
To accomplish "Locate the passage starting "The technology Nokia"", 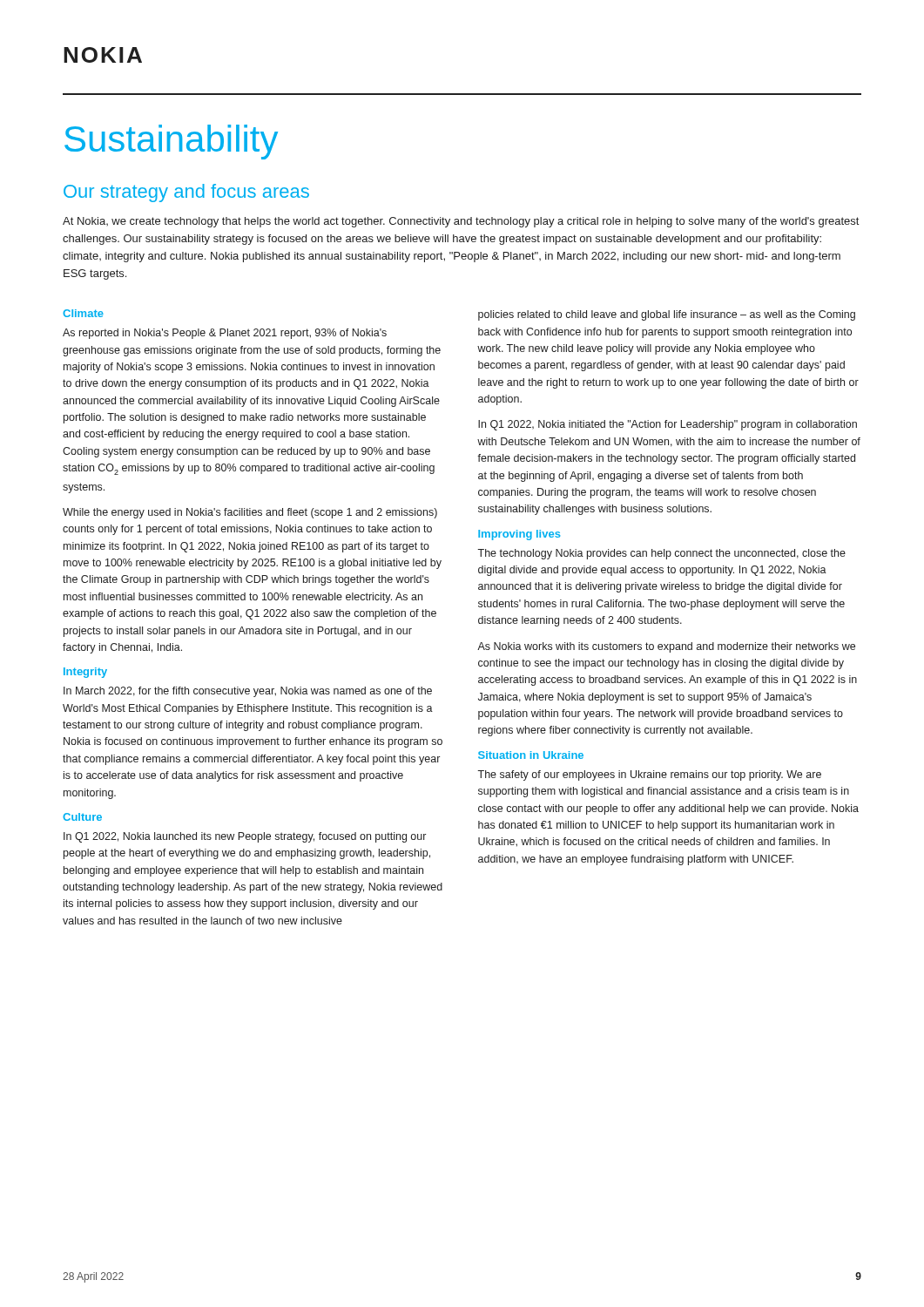I will [669, 642].
